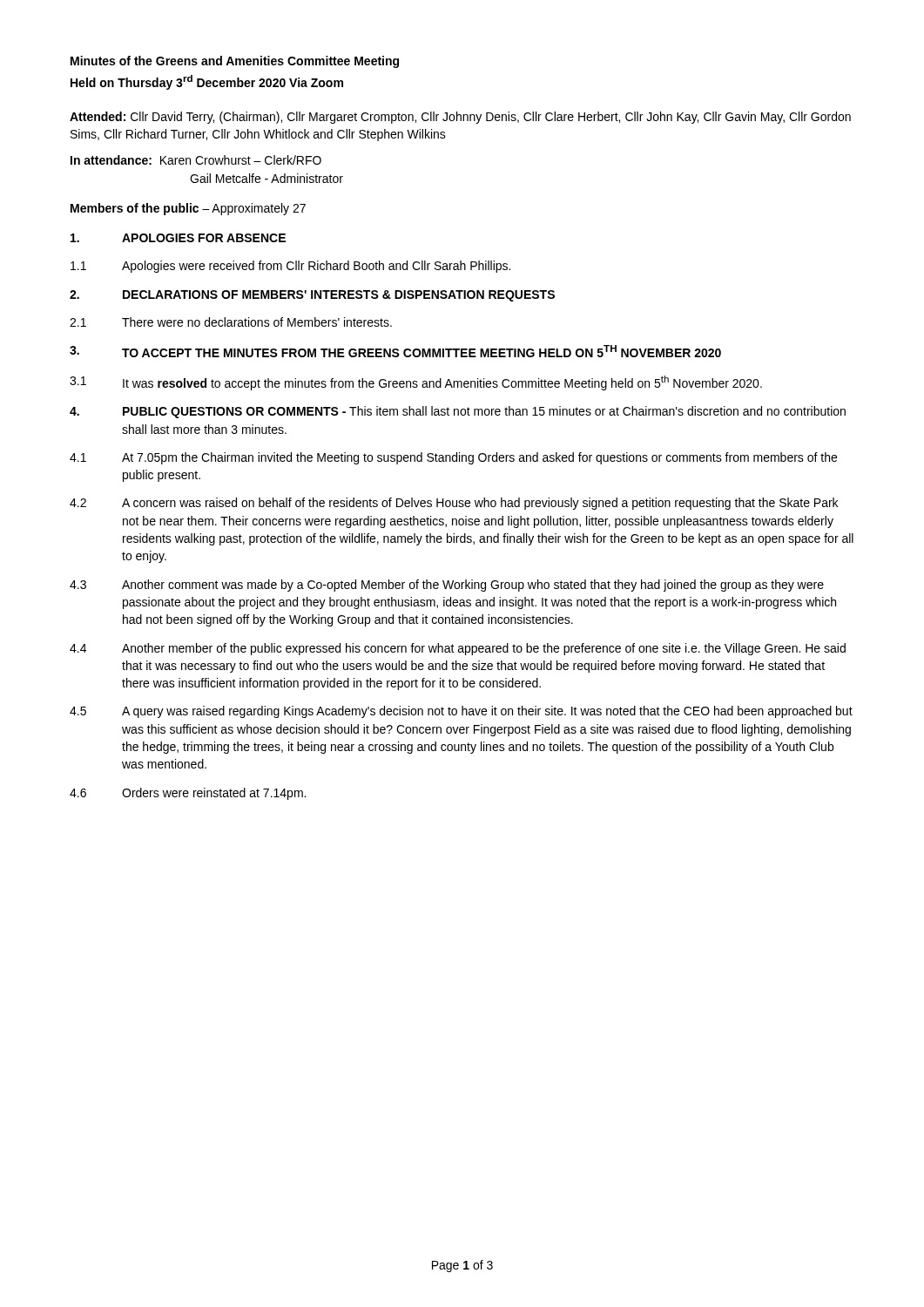Select the passage starting "1 Apologies were received from Cllr Richard Booth"

pyautogui.click(x=462, y=266)
